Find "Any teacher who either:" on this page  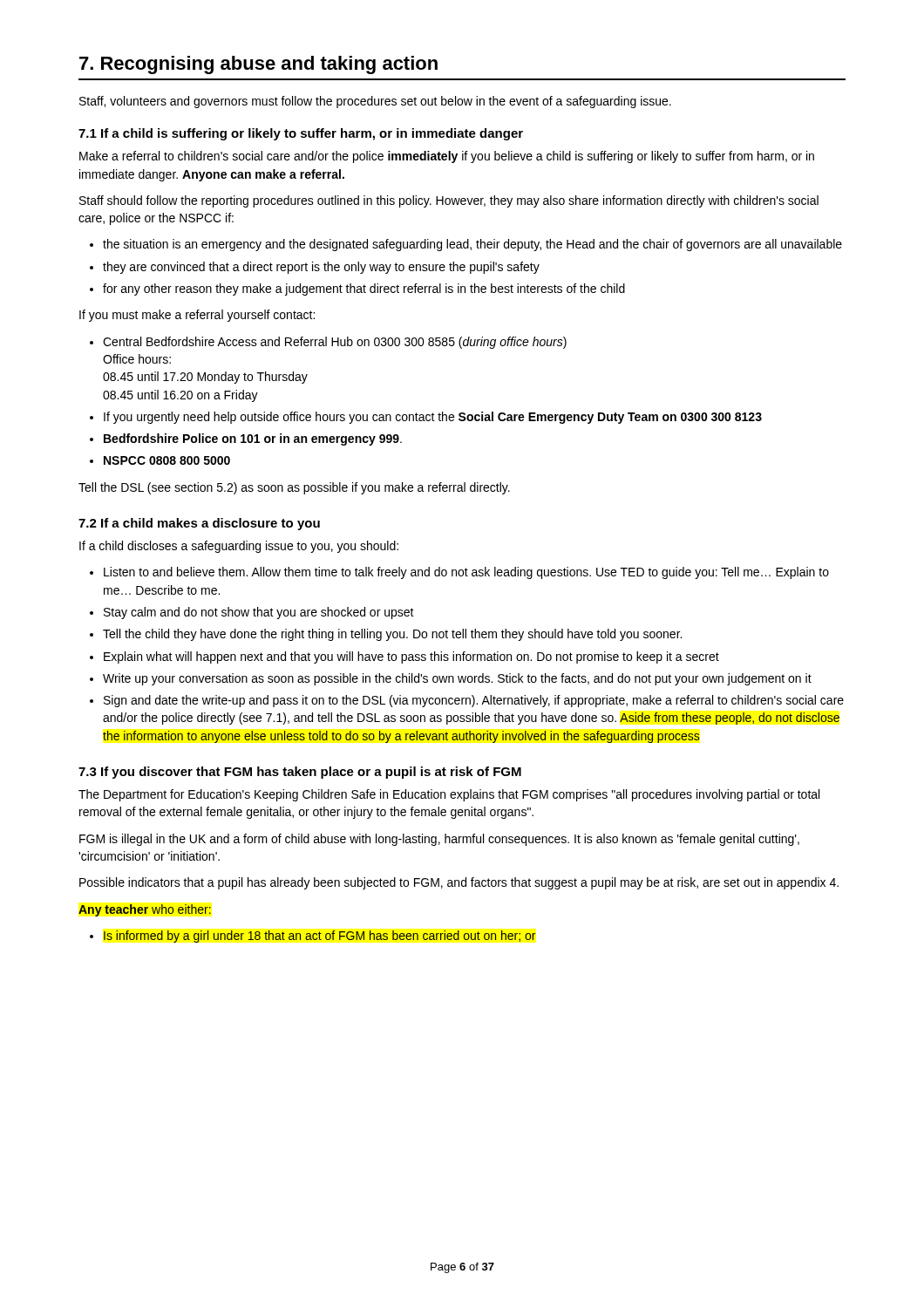145,910
